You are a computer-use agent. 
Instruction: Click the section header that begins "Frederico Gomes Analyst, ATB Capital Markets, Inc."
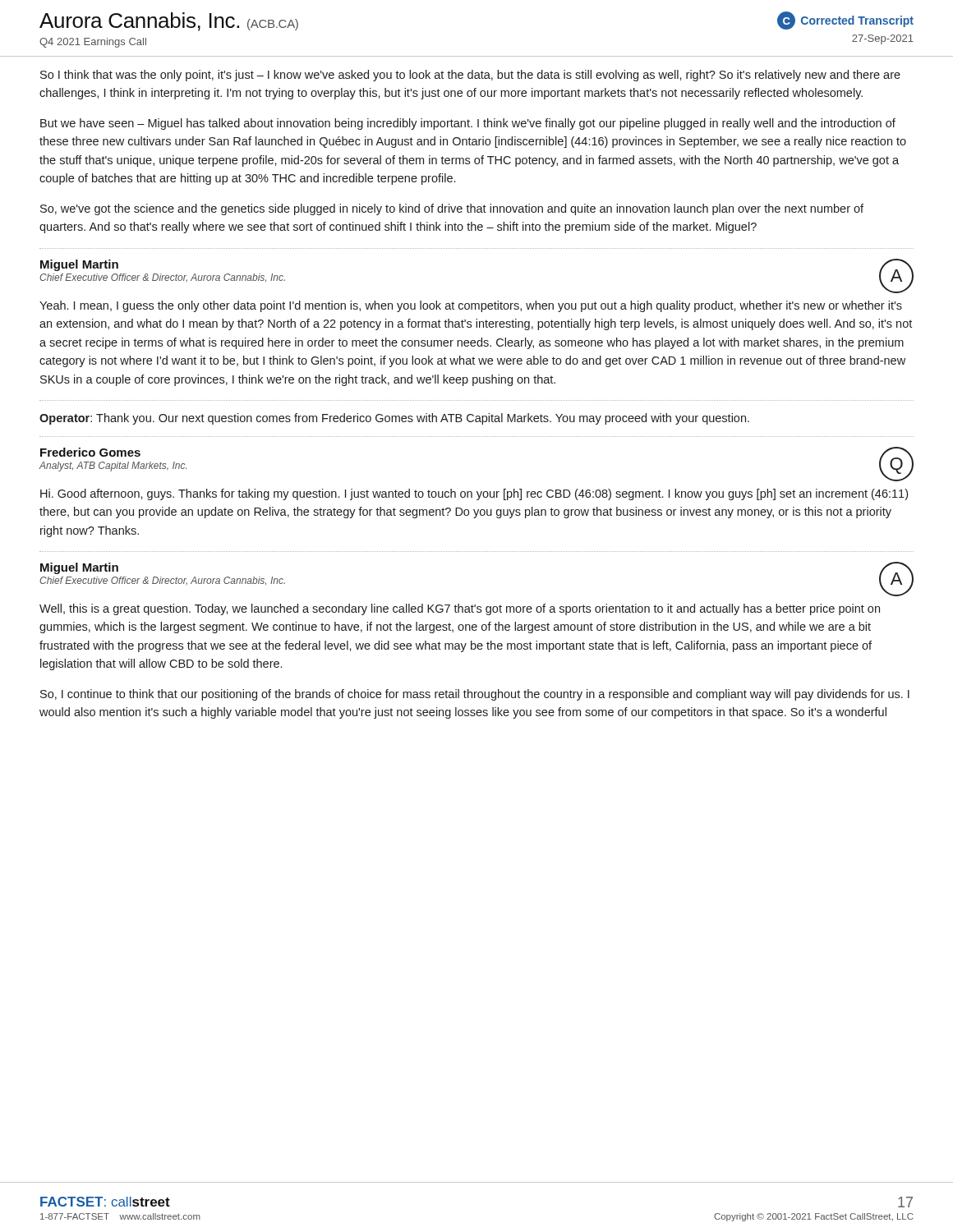pos(121,464)
